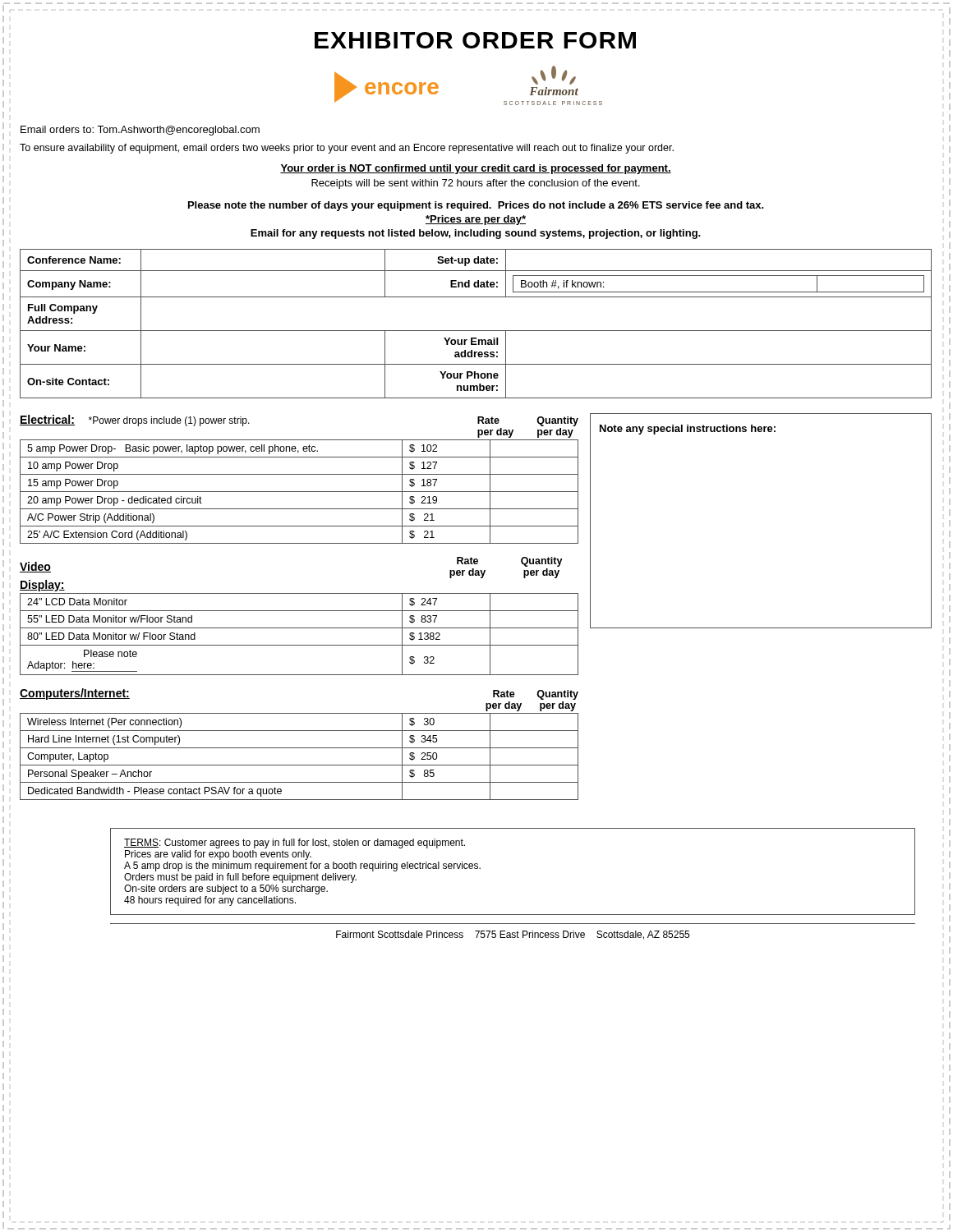Locate the logo
The image size is (953, 1232).
(x=476, y=87)
